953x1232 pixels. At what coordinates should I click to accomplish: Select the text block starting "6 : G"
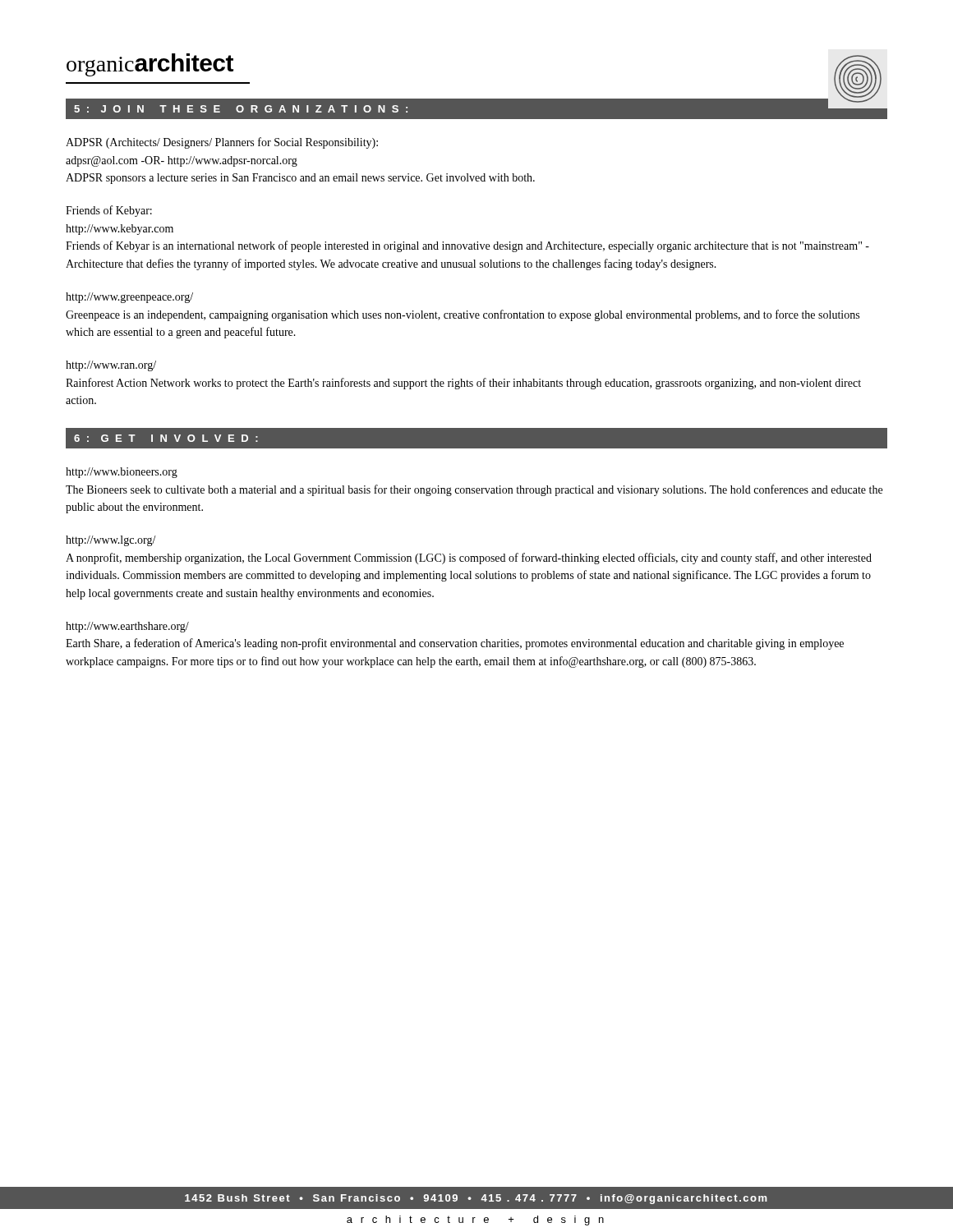tap(167, 438)
